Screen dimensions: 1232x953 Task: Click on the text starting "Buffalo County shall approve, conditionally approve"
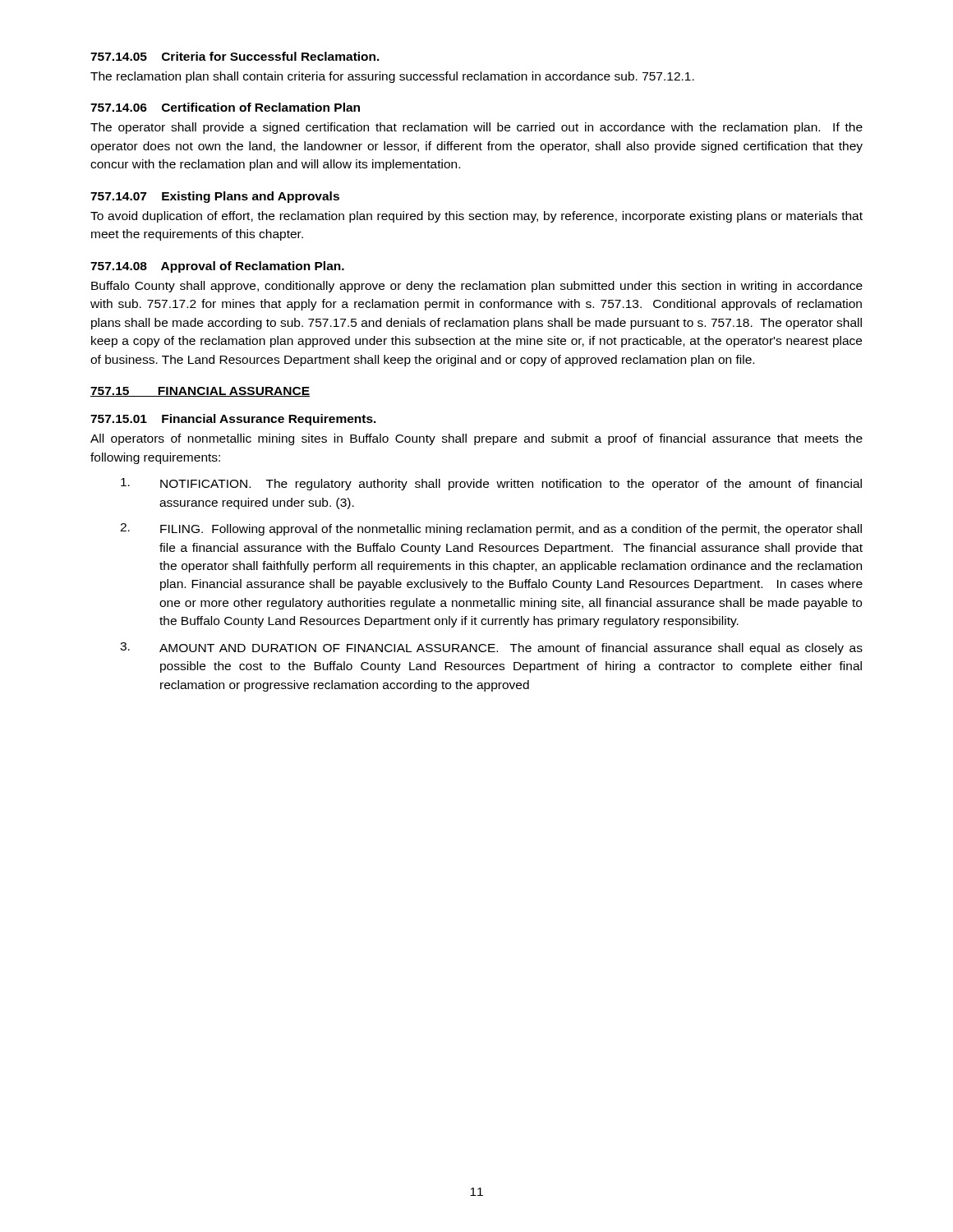point(476,323)
